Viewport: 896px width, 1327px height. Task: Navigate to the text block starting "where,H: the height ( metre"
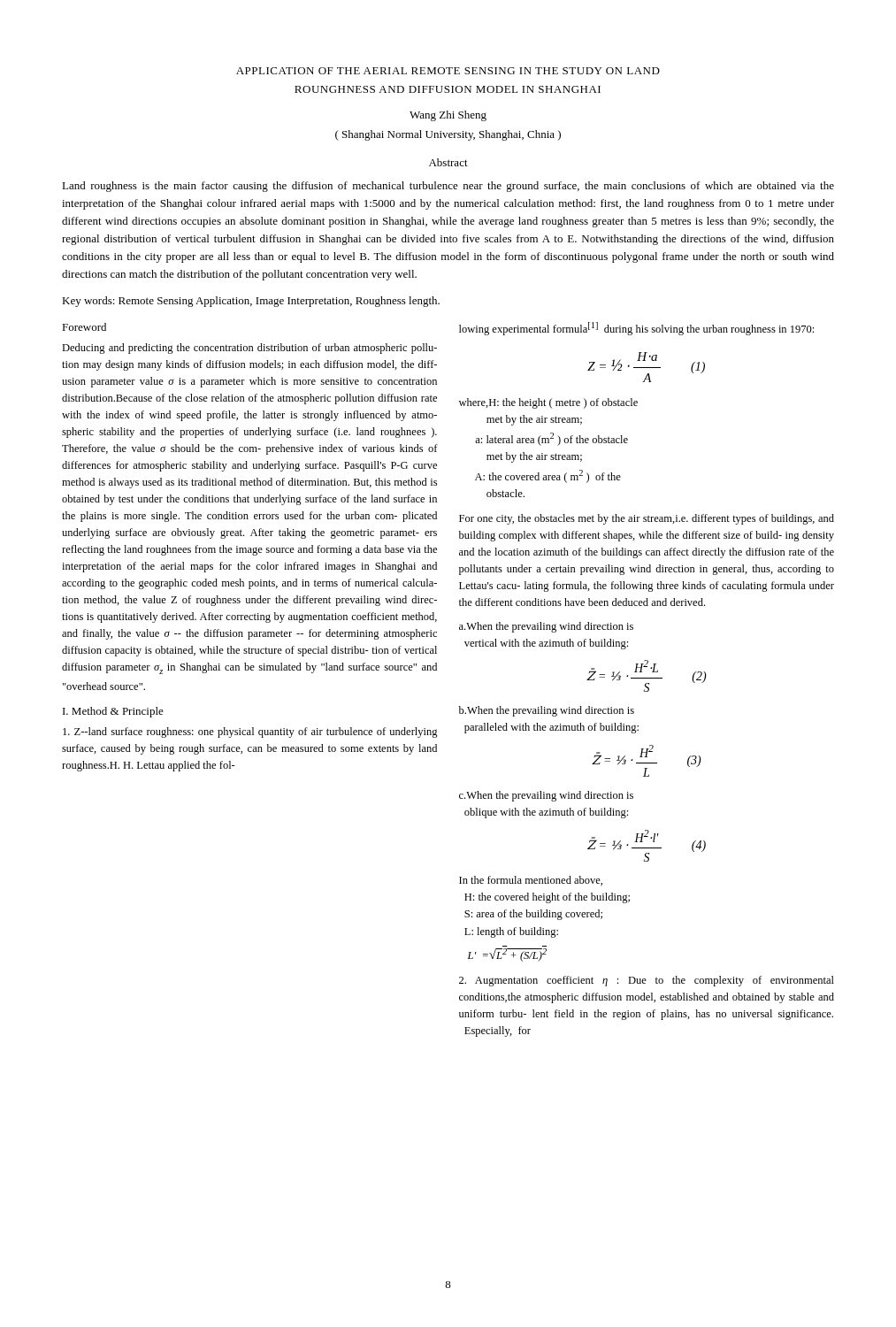coord(548,448)
